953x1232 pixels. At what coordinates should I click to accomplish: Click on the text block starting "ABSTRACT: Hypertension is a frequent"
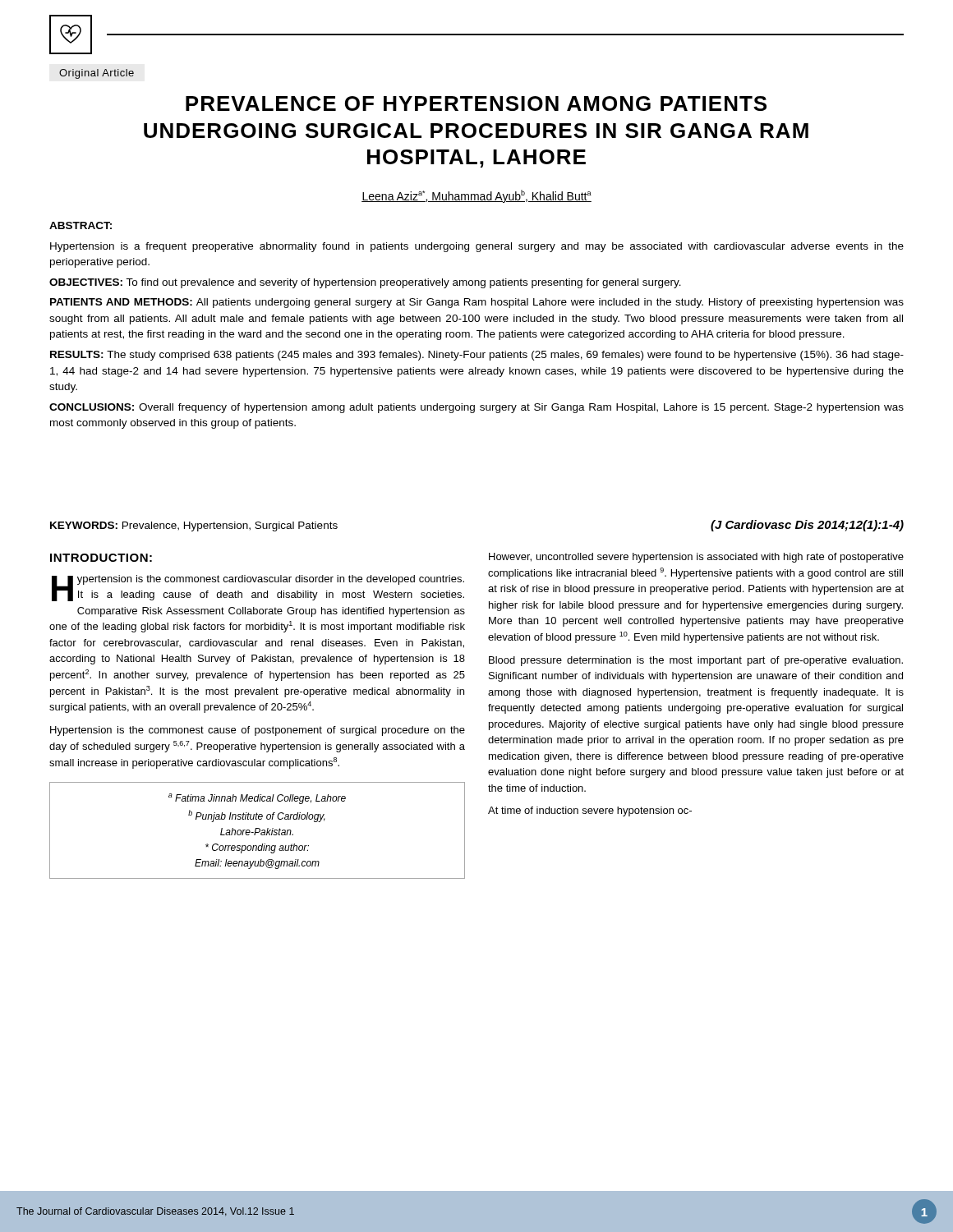click(476, 324)
